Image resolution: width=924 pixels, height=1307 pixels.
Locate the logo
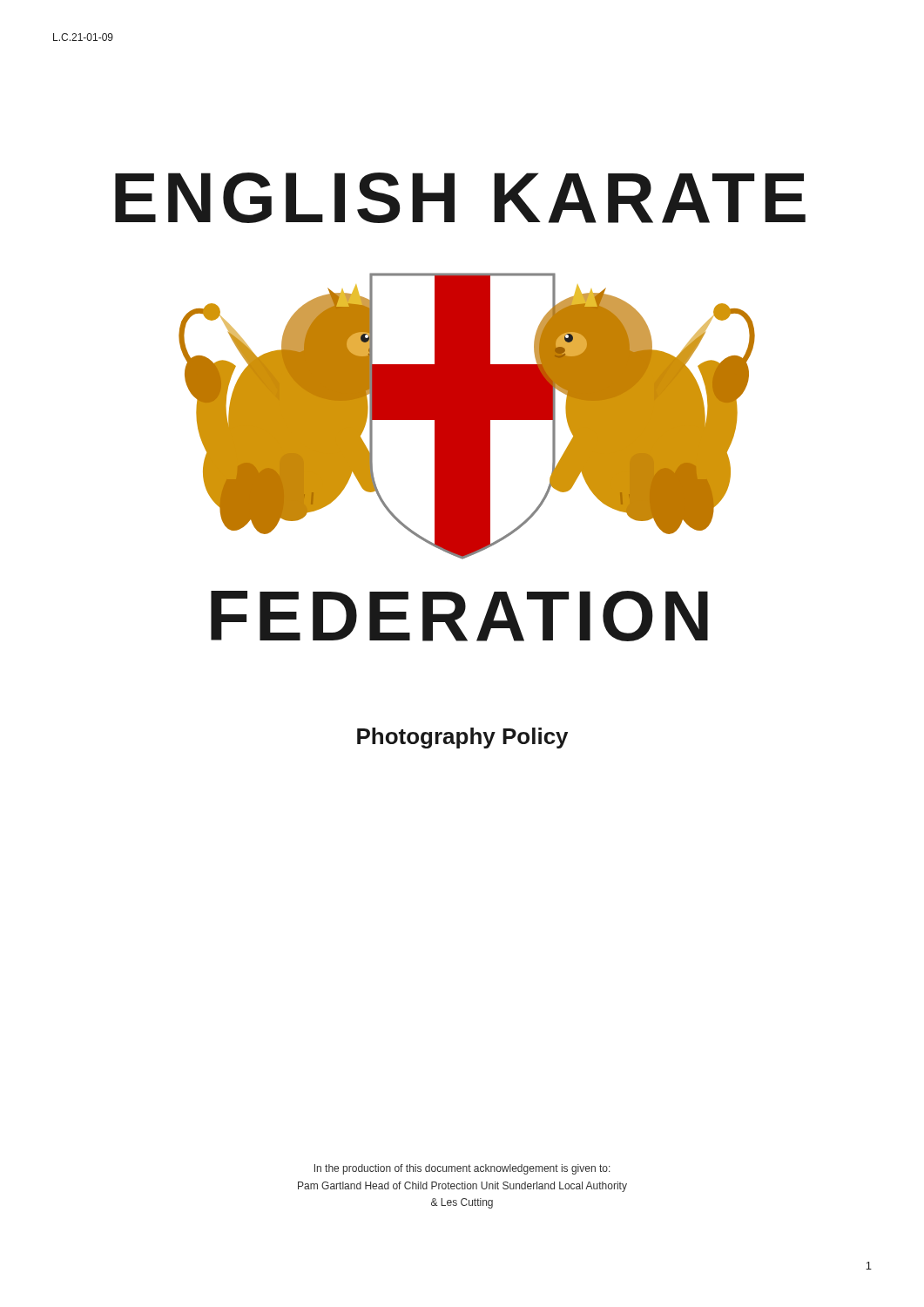coord(462,409)
